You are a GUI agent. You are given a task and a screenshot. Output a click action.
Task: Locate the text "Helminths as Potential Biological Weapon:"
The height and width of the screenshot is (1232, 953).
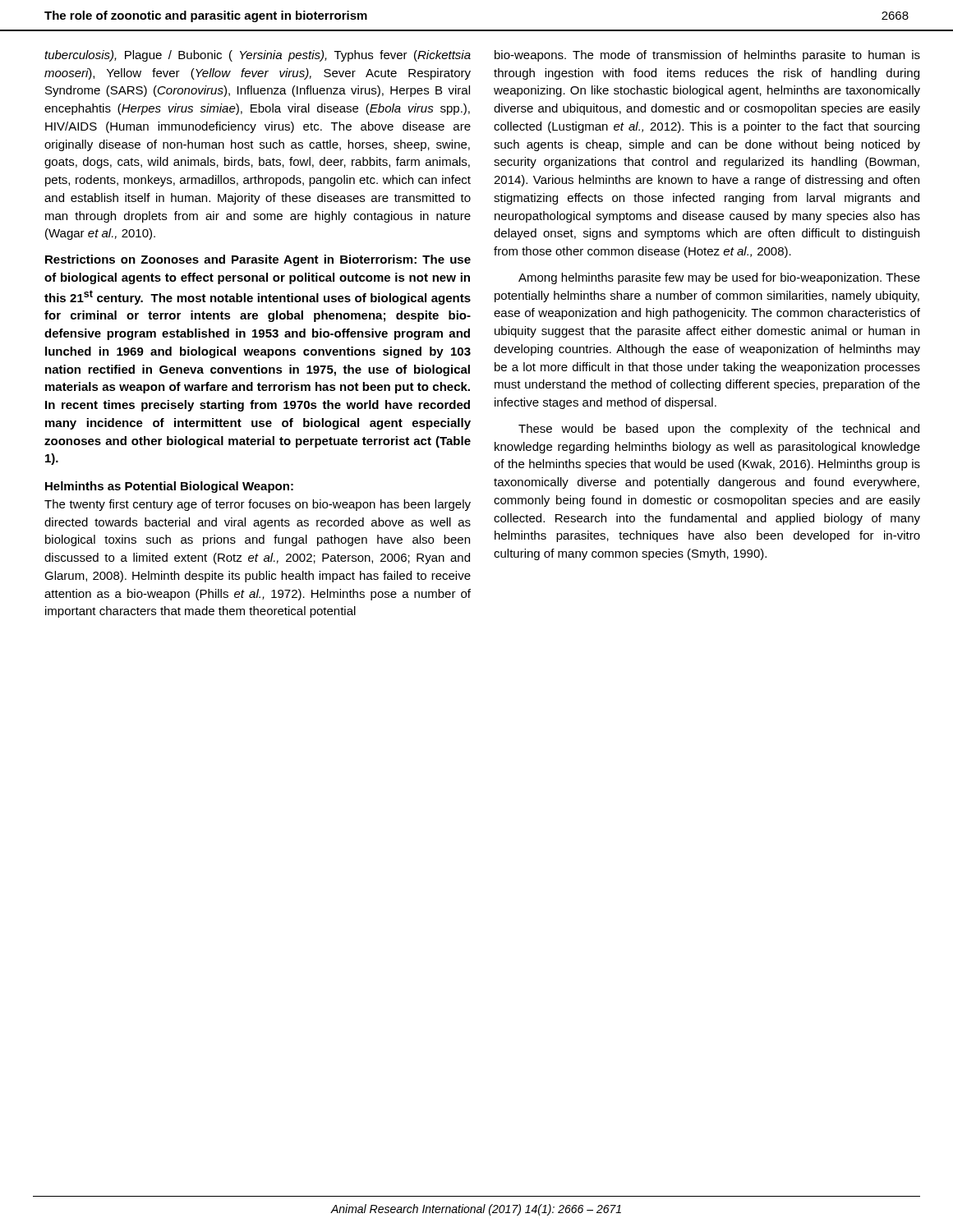tap(258, 486)
